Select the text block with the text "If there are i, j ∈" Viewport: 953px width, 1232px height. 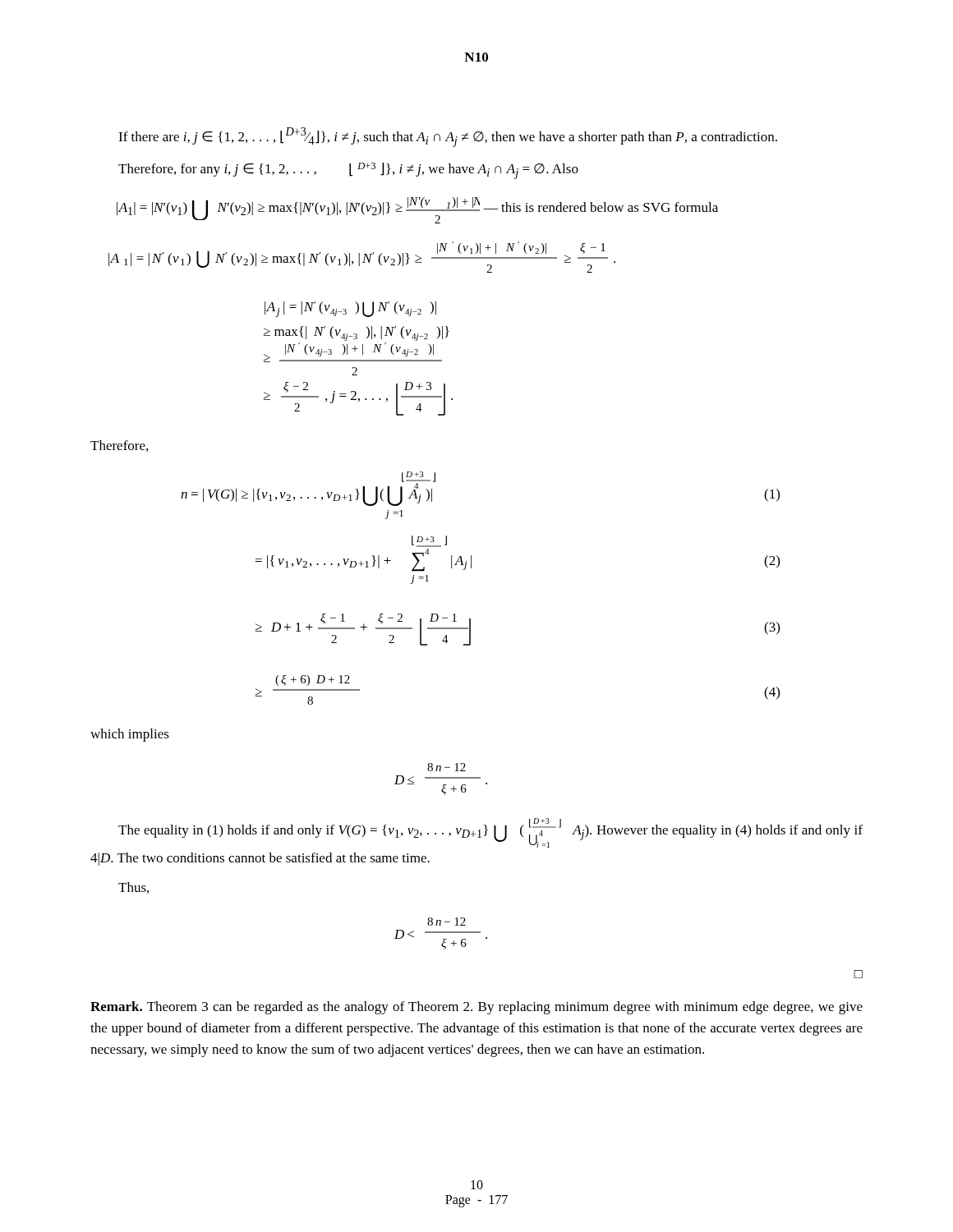(476, 137)
